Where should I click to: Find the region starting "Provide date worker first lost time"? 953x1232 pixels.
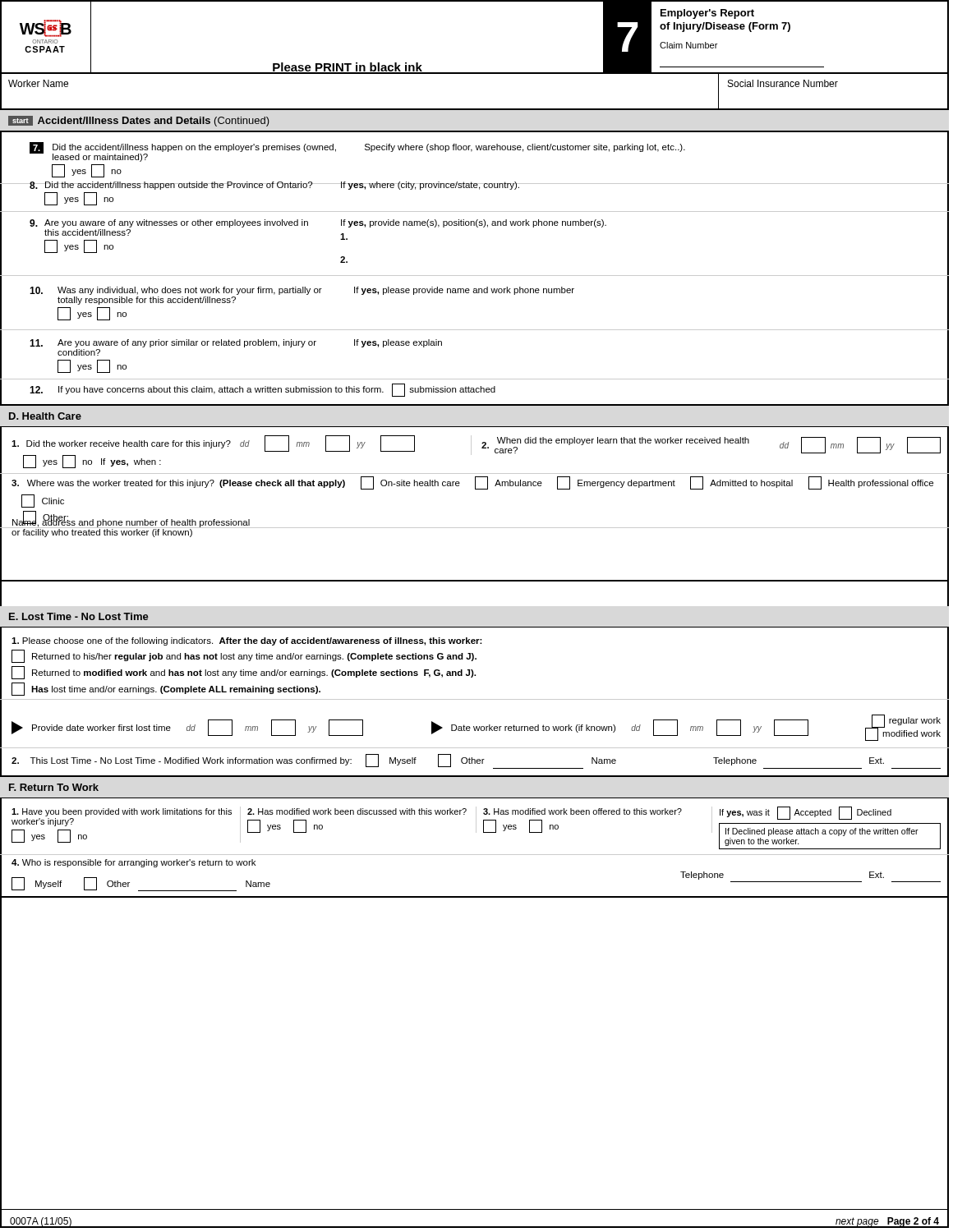pyautogui.click(x=476, y=728)
